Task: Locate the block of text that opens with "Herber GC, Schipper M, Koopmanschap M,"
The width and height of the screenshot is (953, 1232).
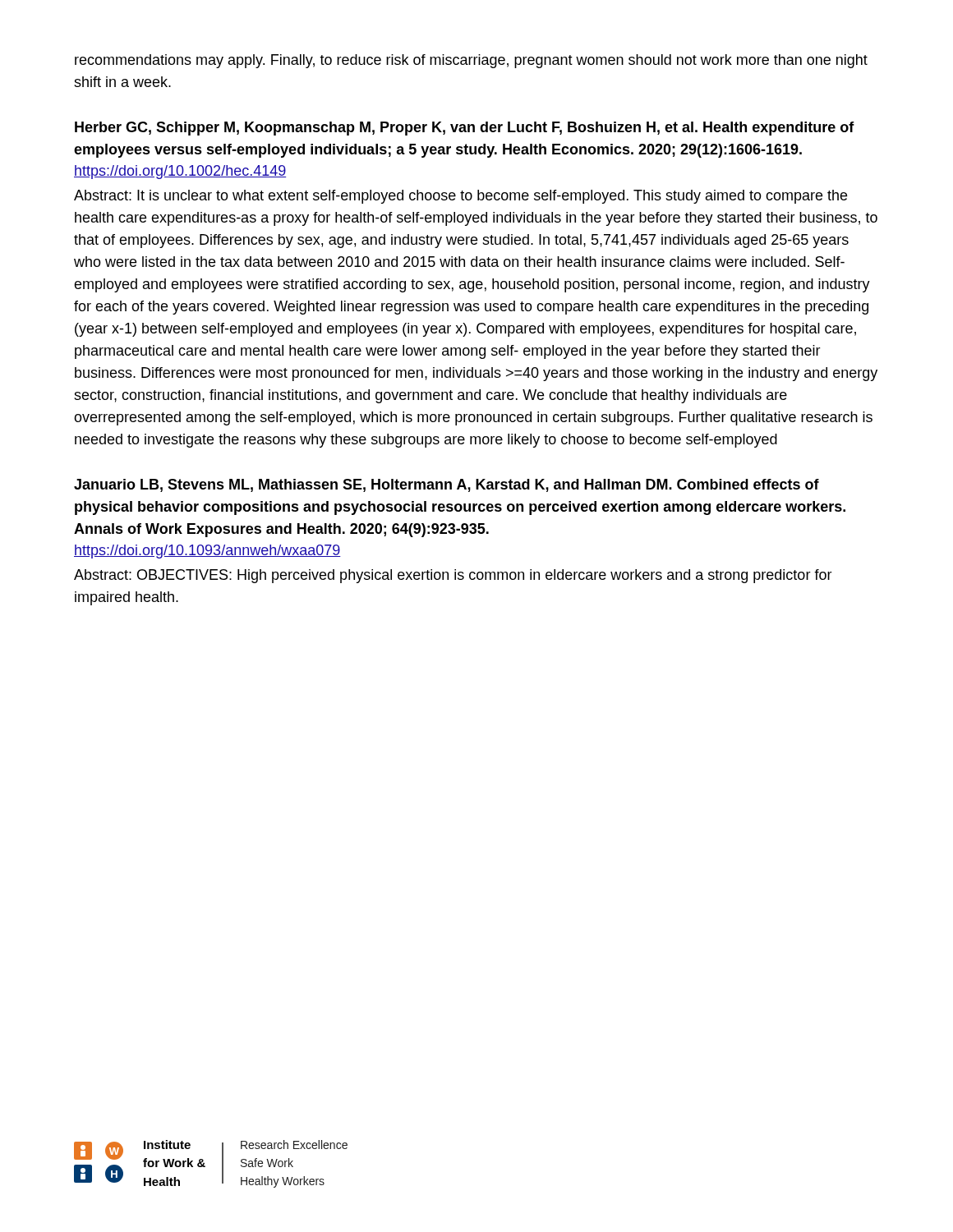Action: coord(476,284)
